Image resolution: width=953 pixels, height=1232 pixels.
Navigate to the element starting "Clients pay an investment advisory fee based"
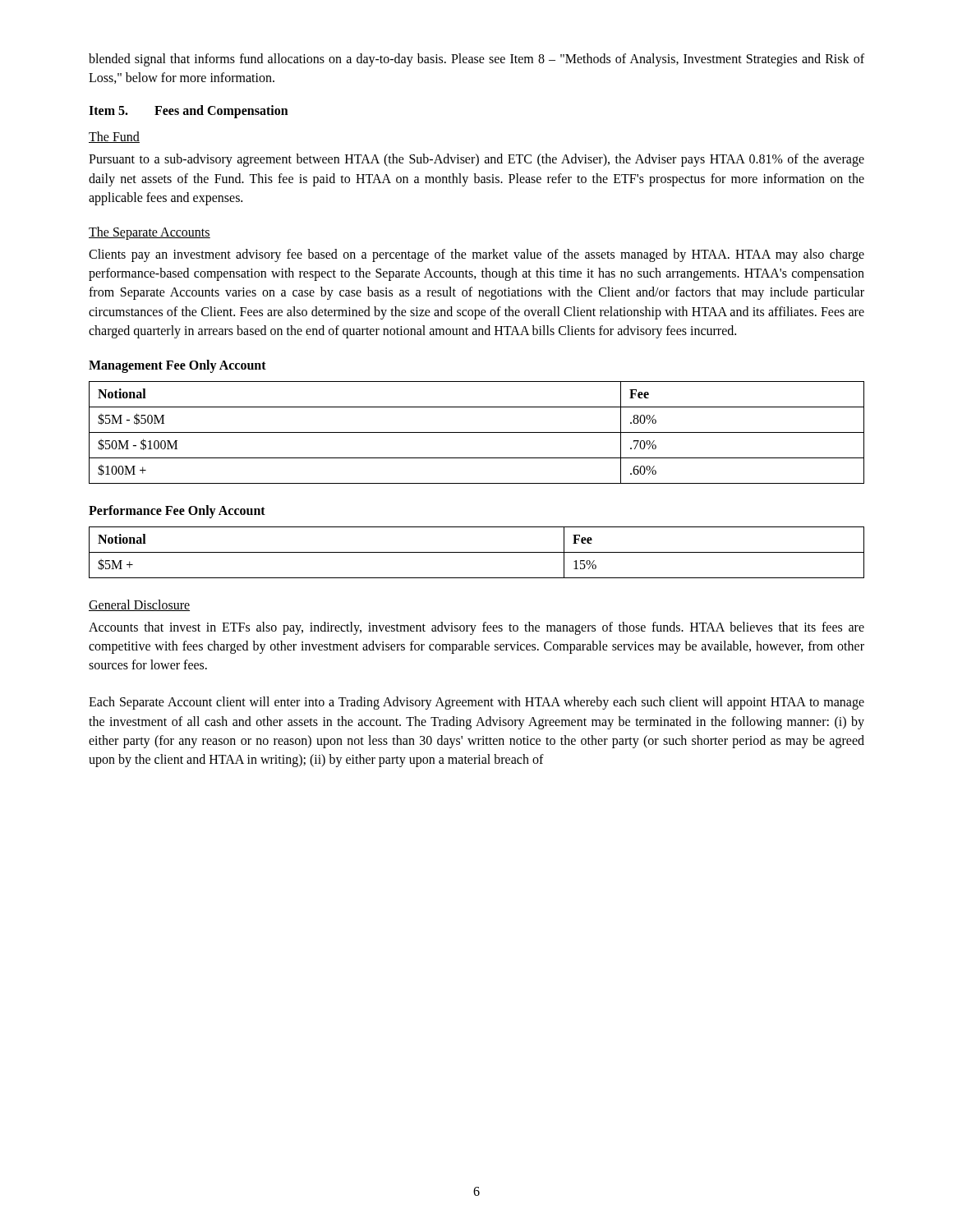click(x=476, y=292)
